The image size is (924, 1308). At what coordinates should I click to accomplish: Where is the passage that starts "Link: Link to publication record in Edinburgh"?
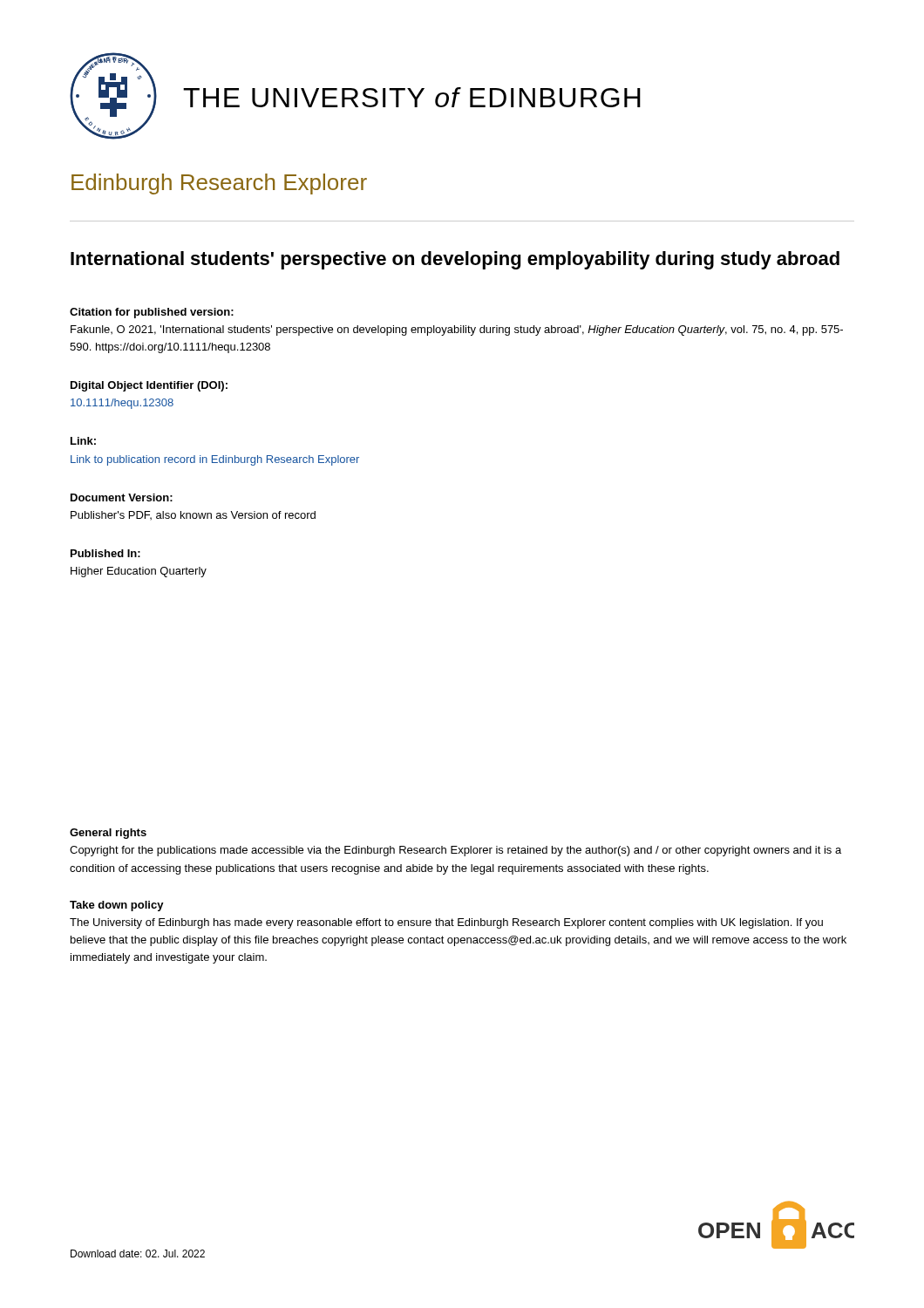pos(215,450)
